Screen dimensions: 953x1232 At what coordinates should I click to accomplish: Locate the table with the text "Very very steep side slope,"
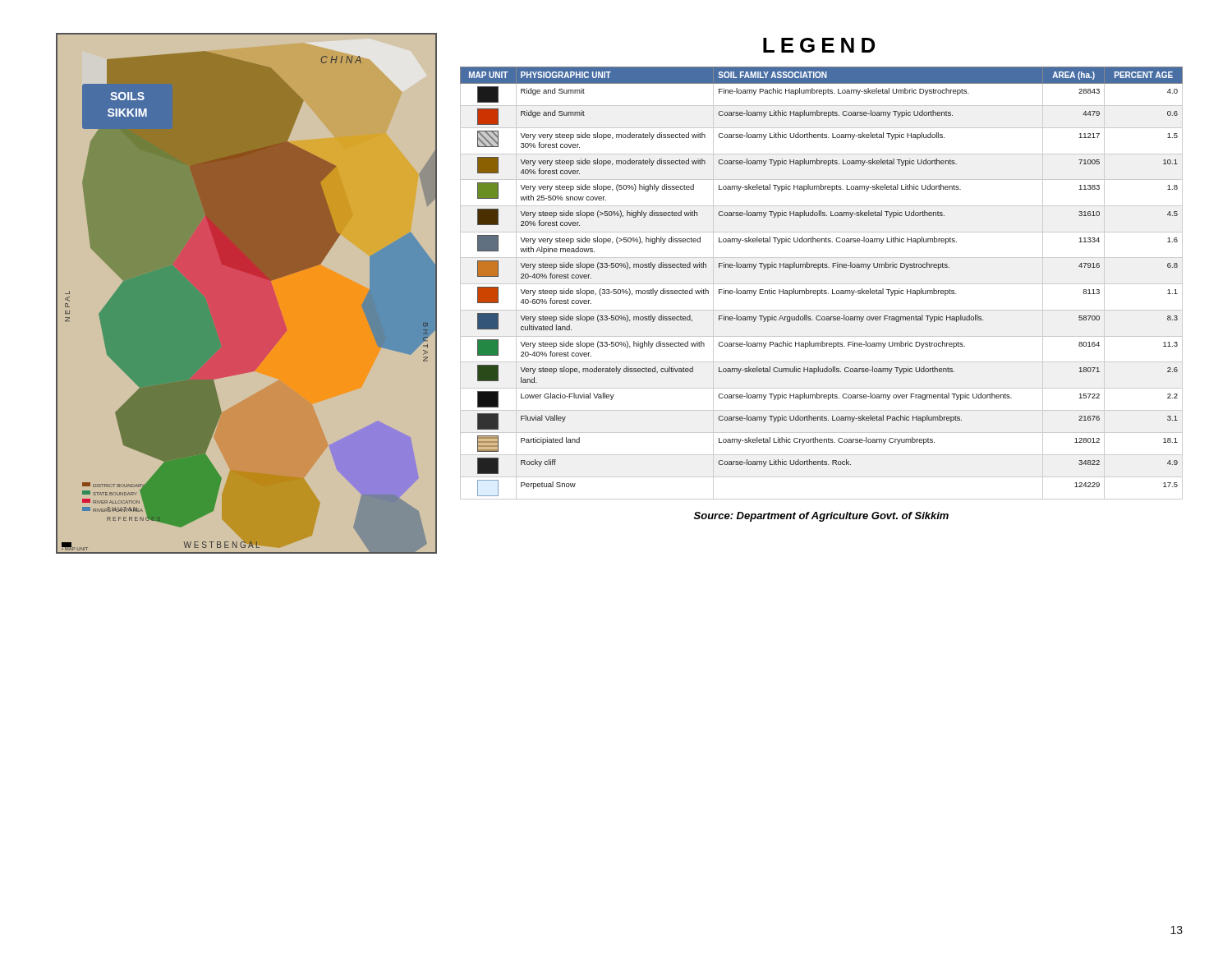pos(821,283)
